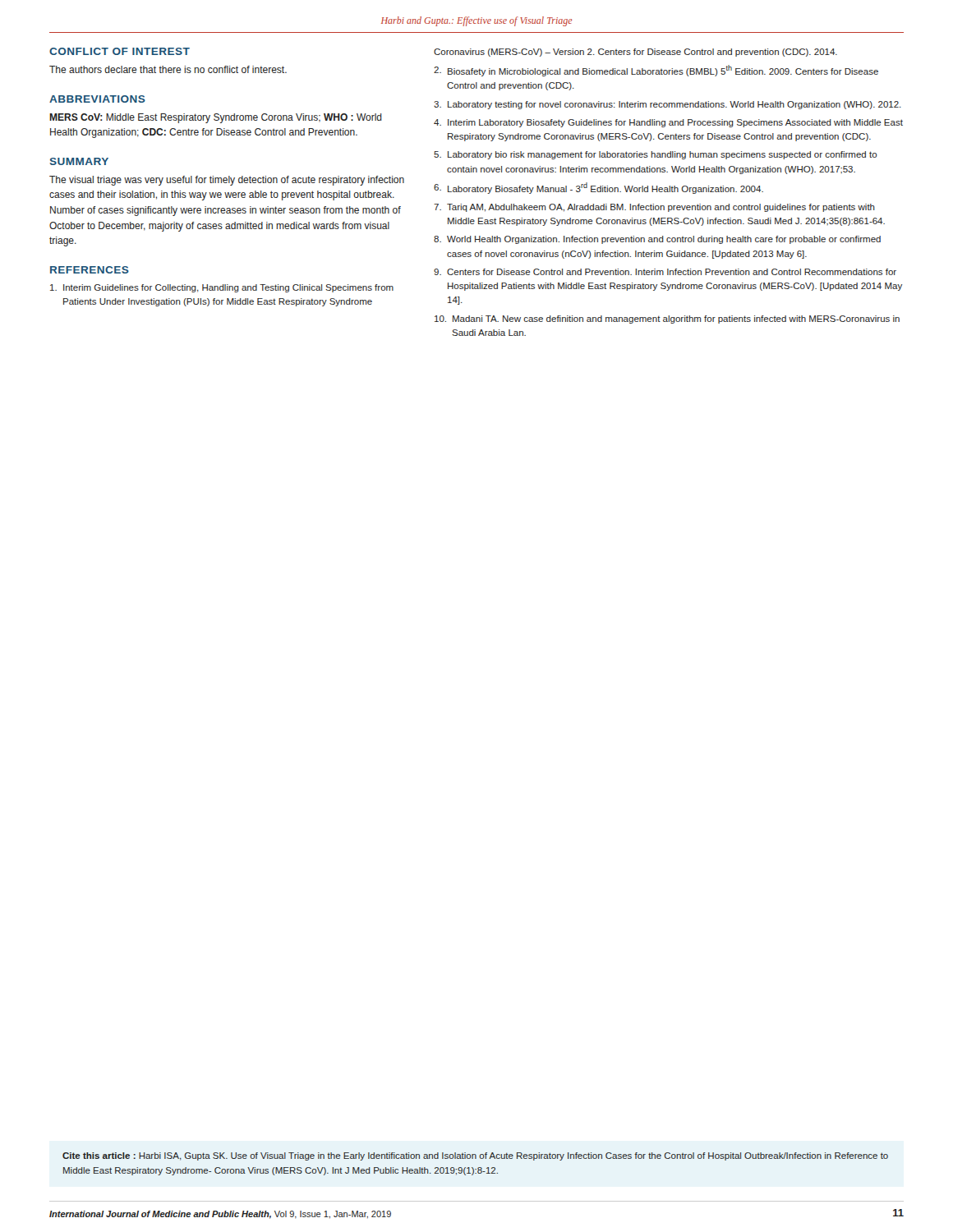Select the passage starting "8. World Health"
This screenshot has height=1232, width=953.
click(669, 247)
